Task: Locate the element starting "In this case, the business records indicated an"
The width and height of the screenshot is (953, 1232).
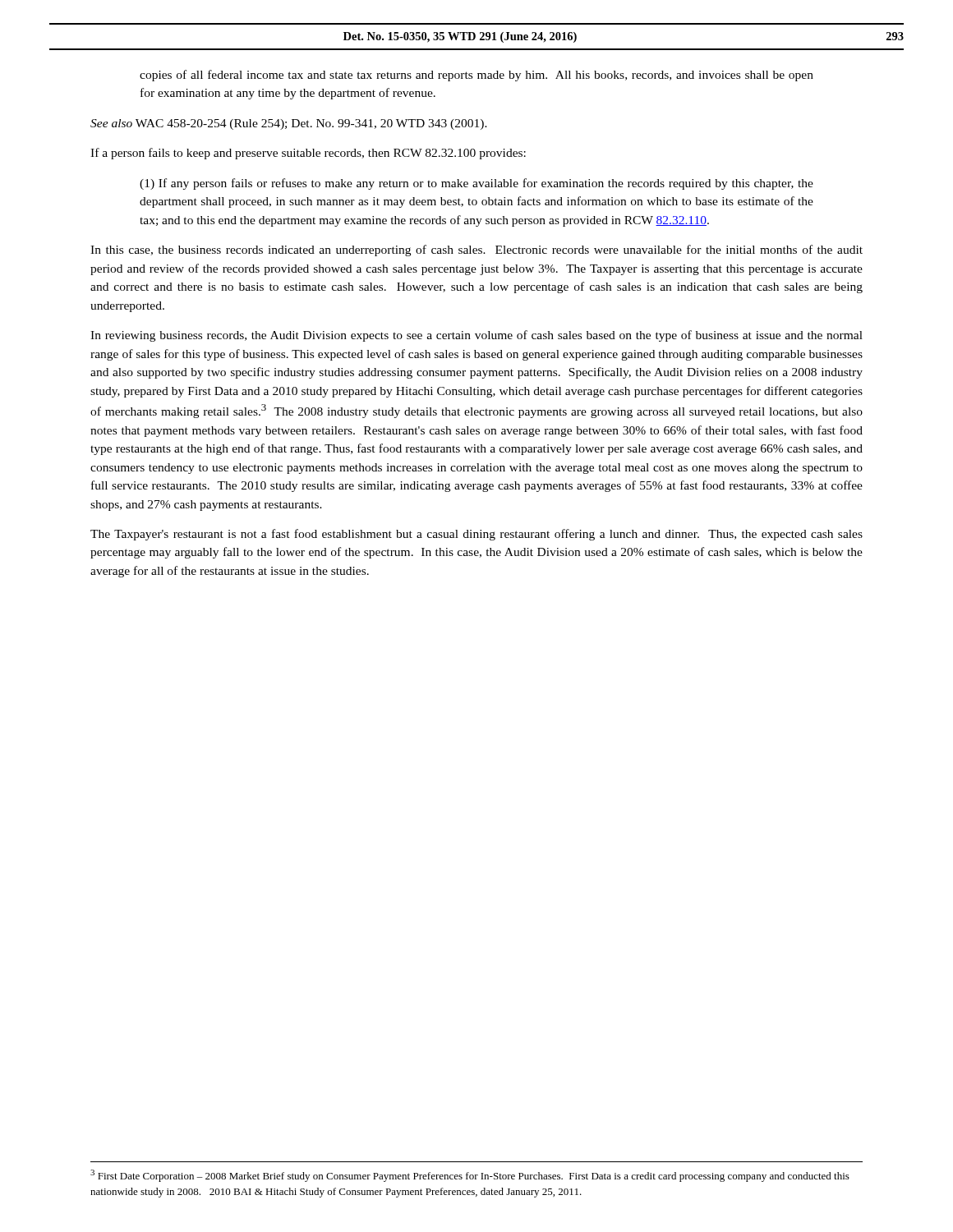Action: pyautogui.click(x=476, y=278)
